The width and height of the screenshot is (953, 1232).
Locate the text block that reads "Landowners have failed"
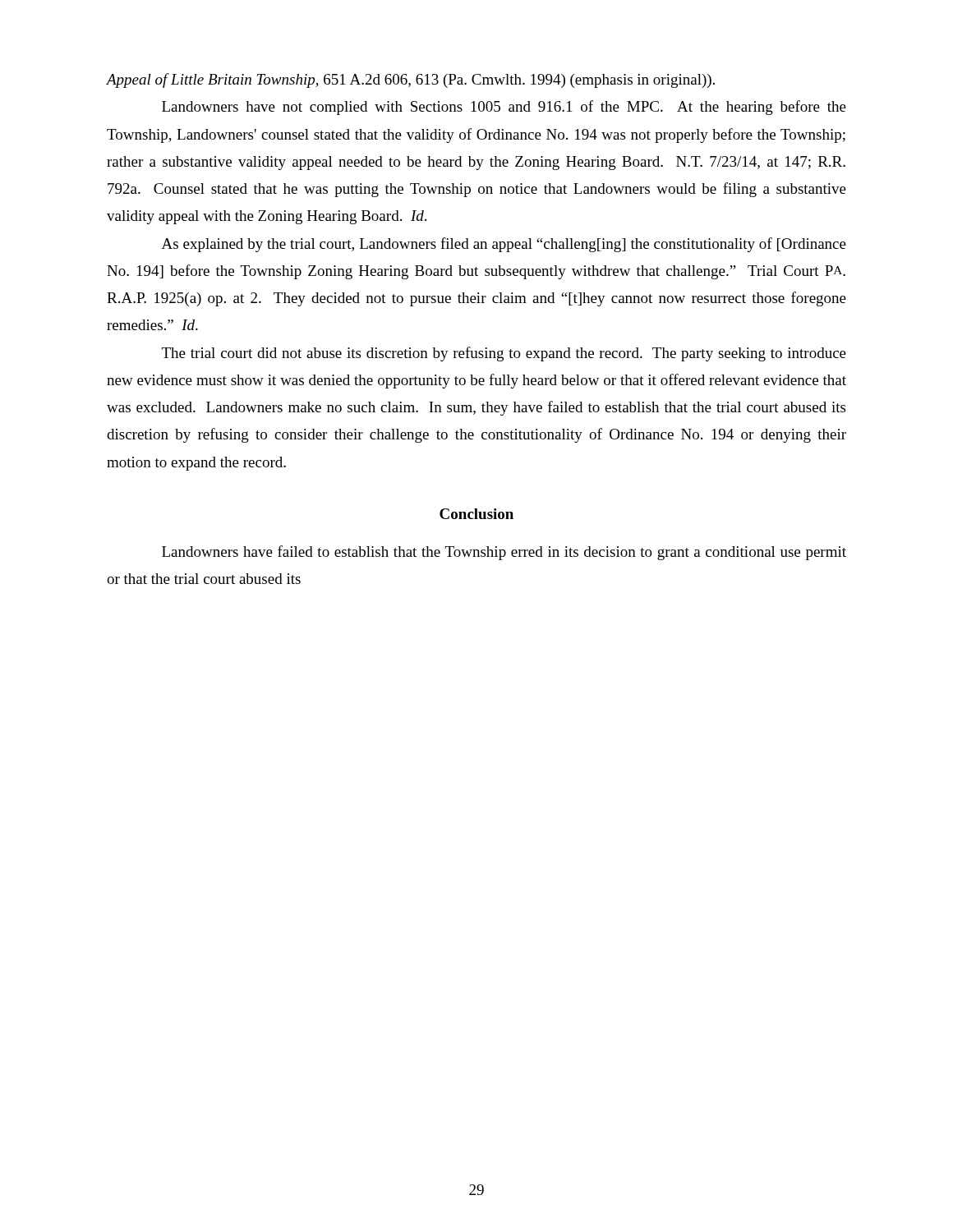pyautogui.click(x=476, y=565)
